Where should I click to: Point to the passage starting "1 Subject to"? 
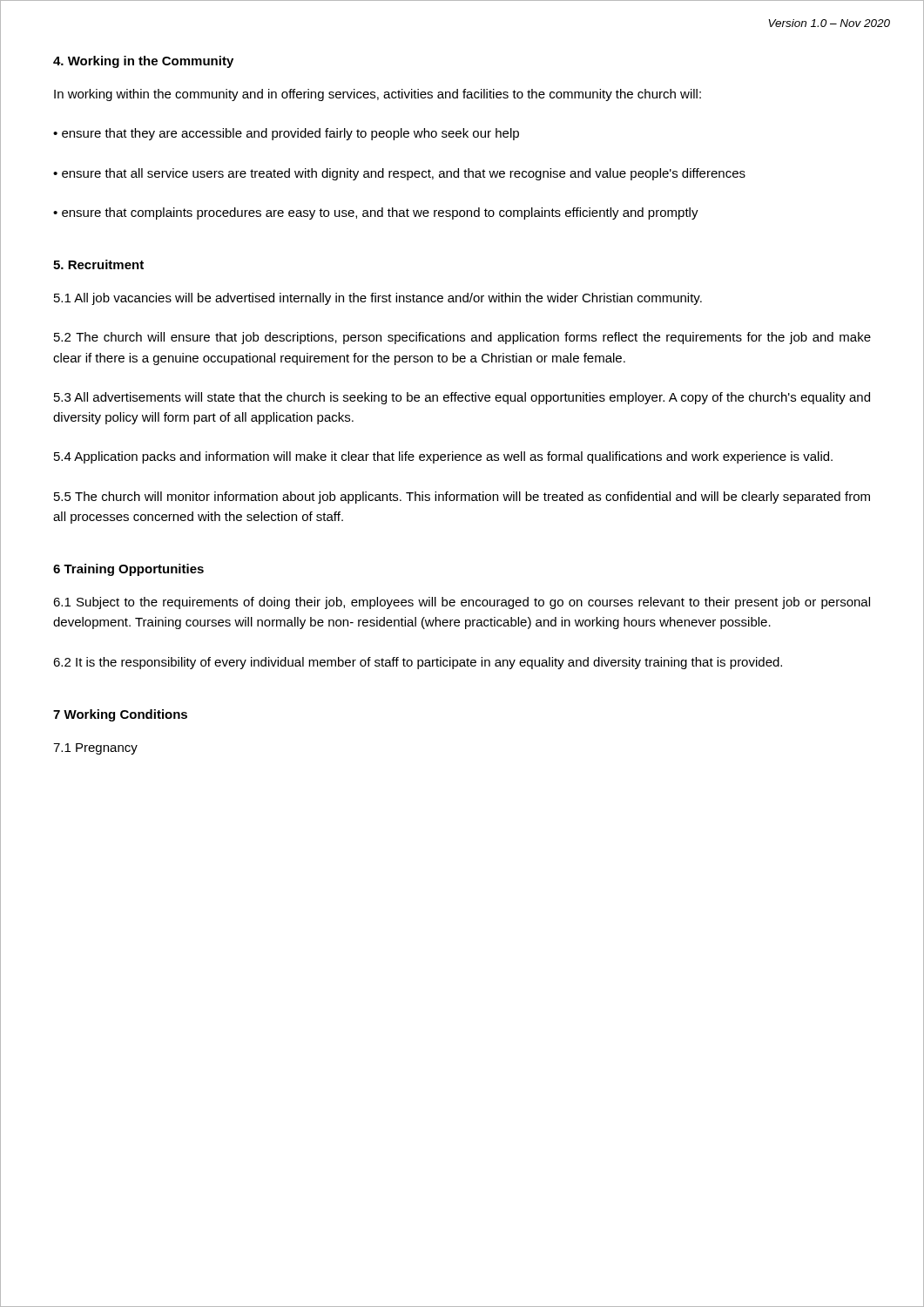[x=462, y=612]
